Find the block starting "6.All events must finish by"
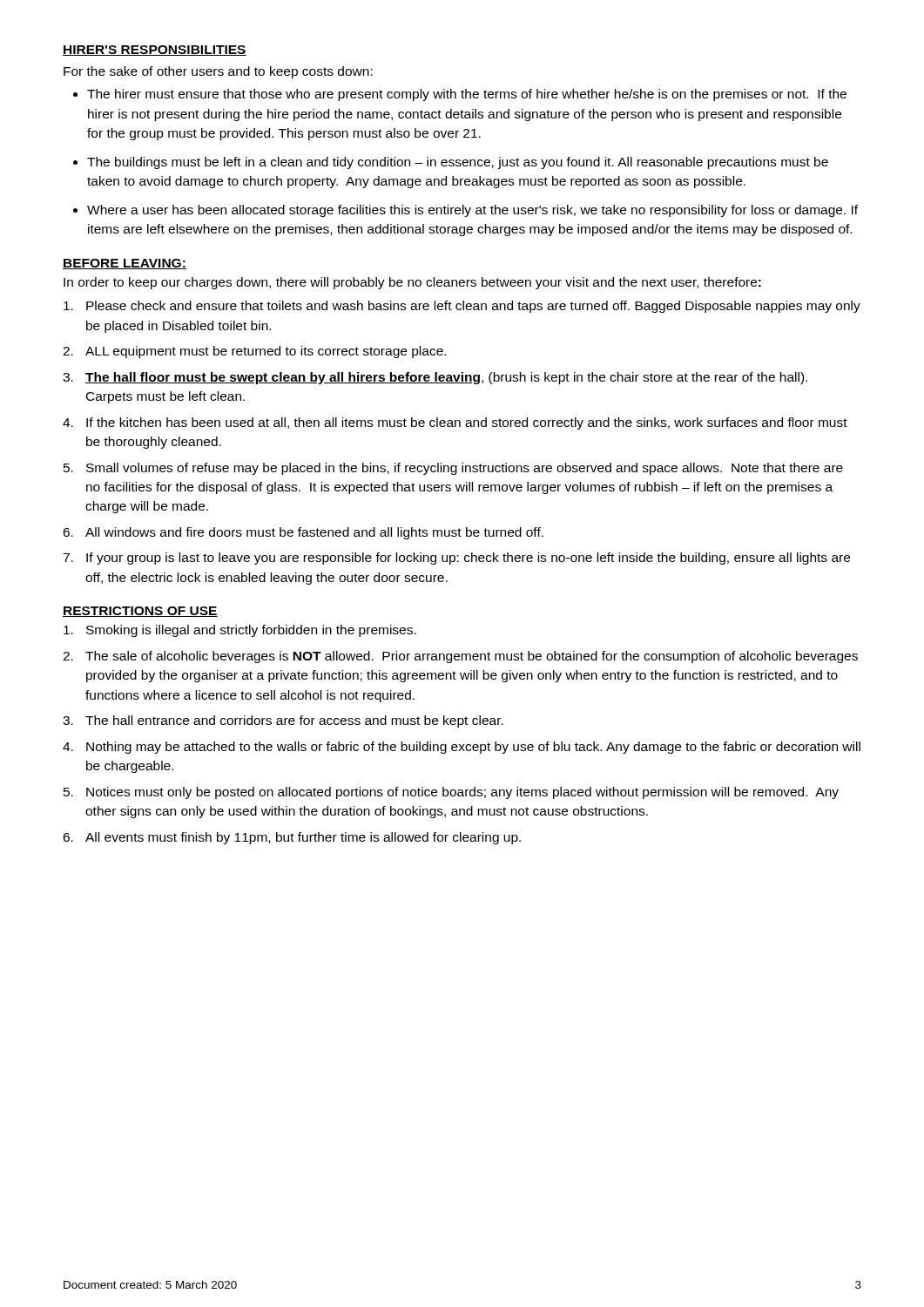 292,837
